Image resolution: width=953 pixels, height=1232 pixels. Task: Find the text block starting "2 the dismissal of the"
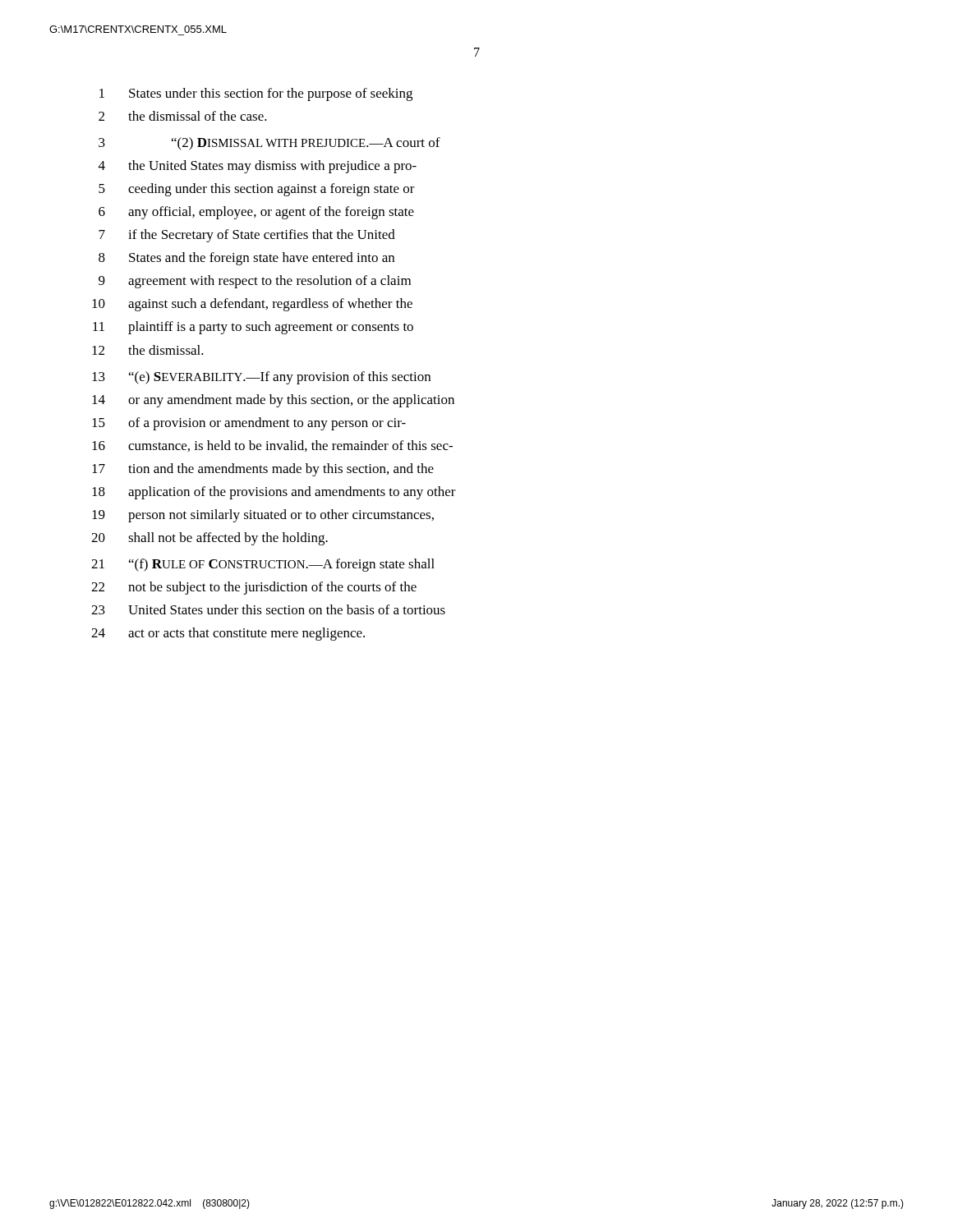pos(183,116)
